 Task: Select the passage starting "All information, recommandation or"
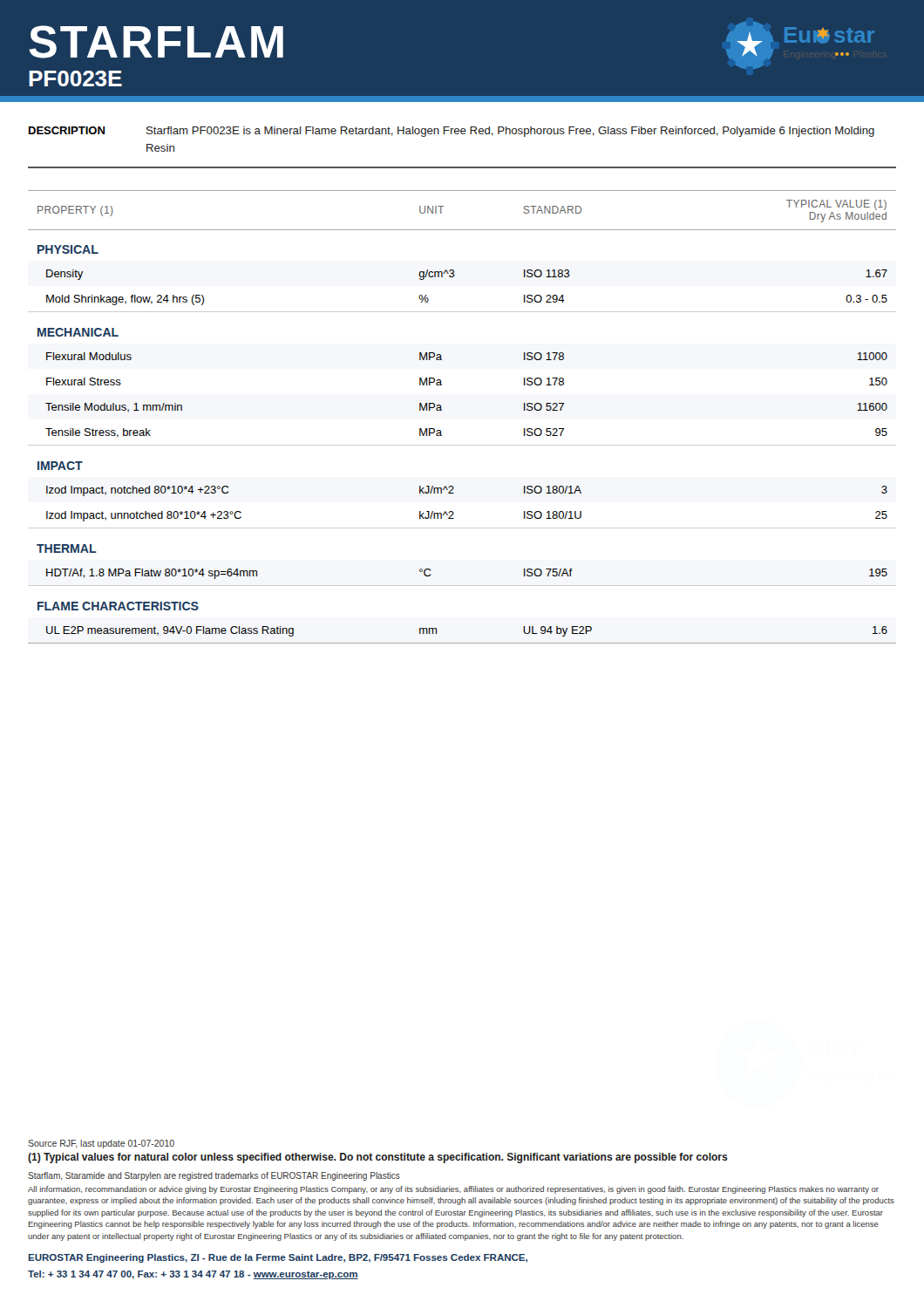coord(461,1212)
